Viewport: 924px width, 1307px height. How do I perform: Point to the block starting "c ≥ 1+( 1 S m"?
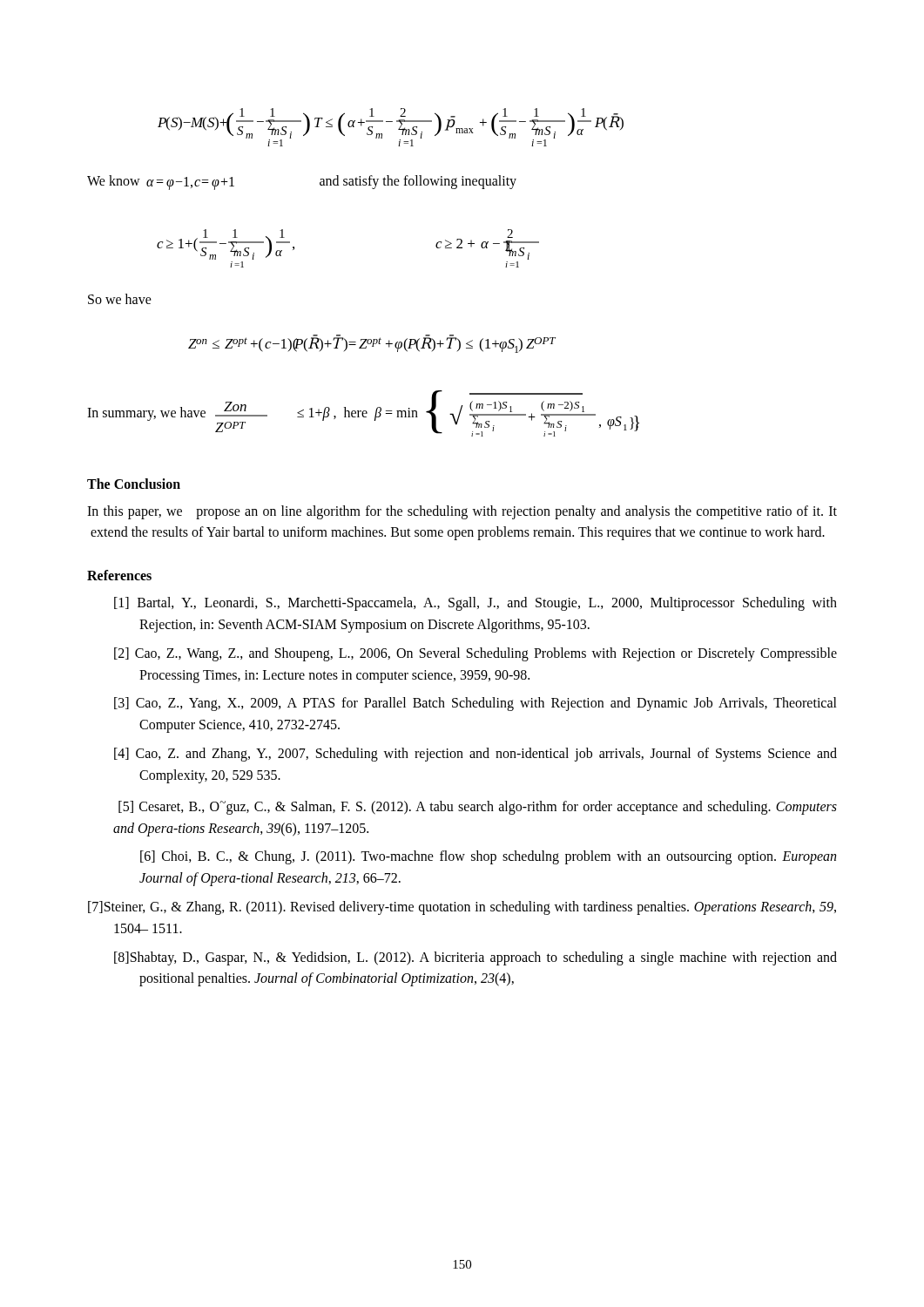point(208,243)
